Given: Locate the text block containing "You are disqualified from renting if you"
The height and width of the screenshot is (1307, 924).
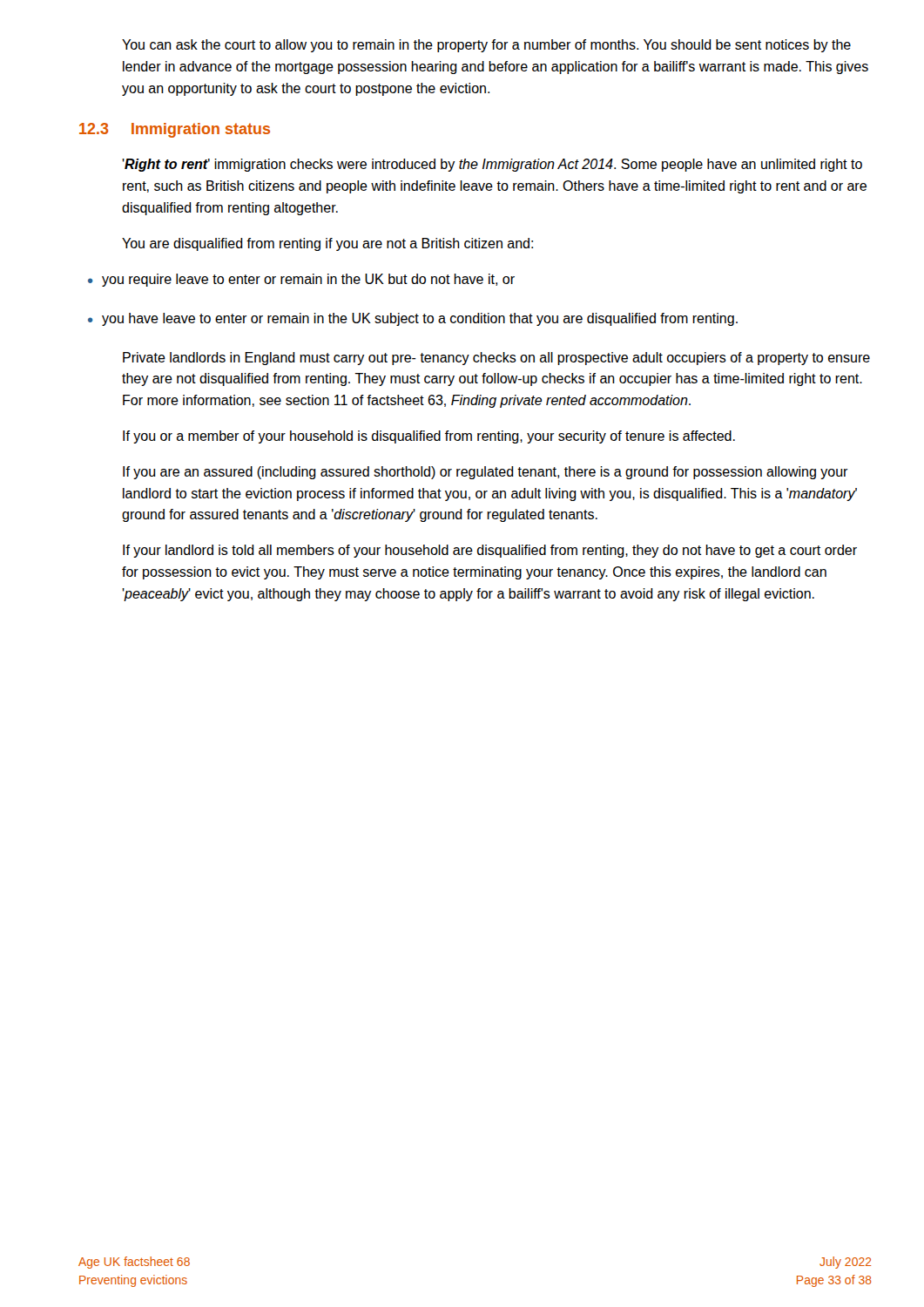Looking at the screenshot, I should [x=328, y=243].
